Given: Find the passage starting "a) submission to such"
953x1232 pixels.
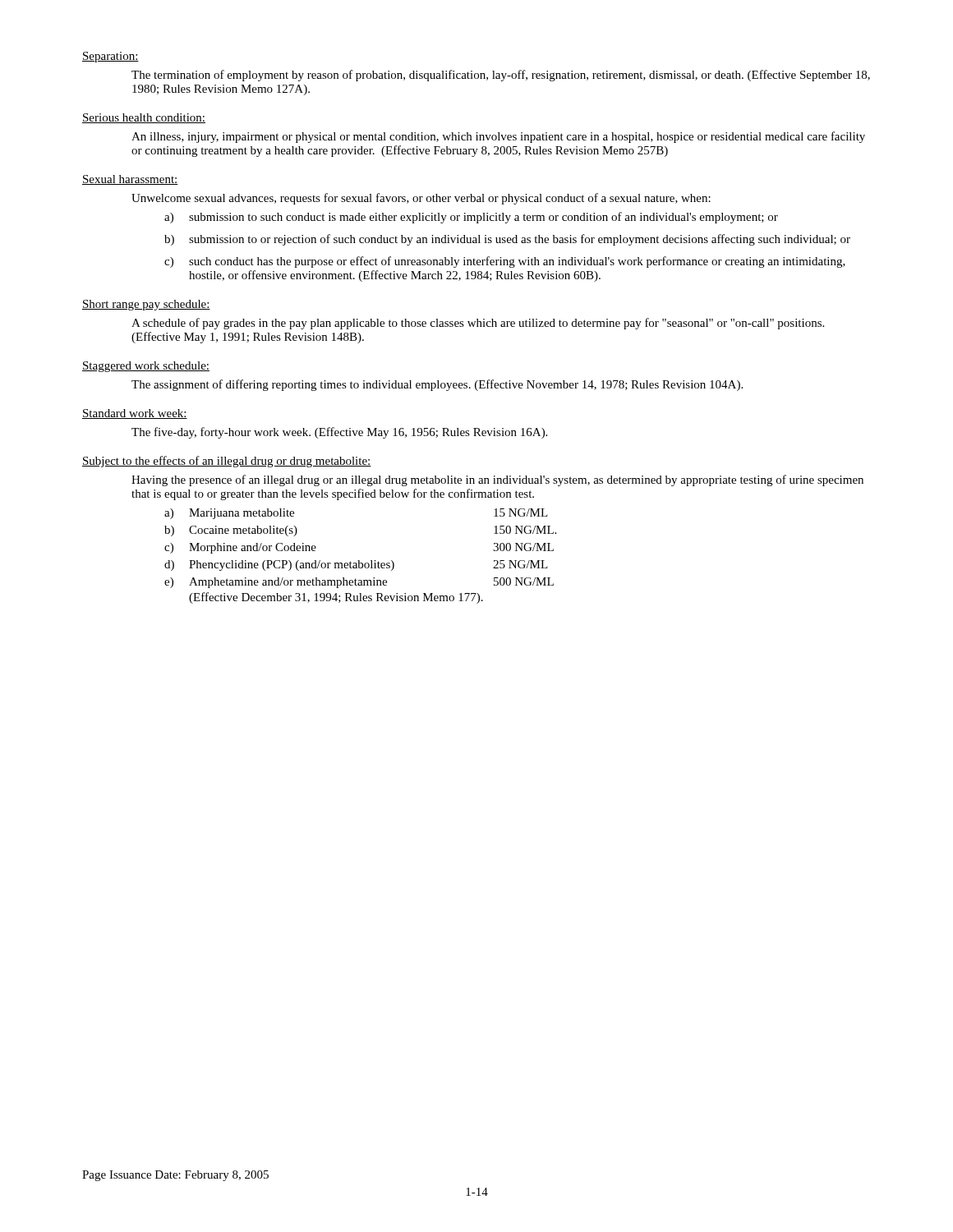Looking at the screenshot, I should (x=518, y=217).
